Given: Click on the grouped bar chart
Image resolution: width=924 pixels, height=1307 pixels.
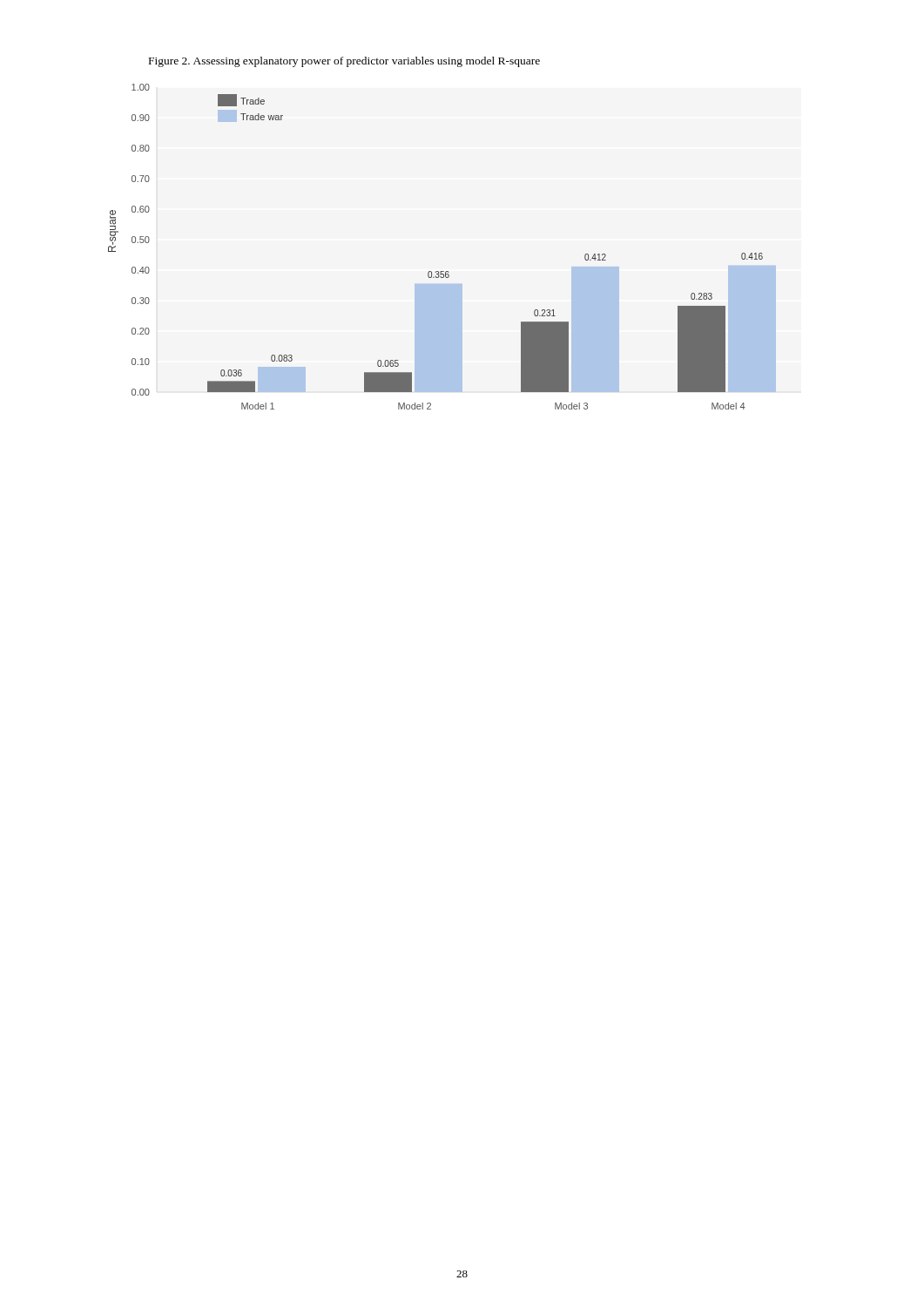Looking at the screenshot, I should (462, 261).
